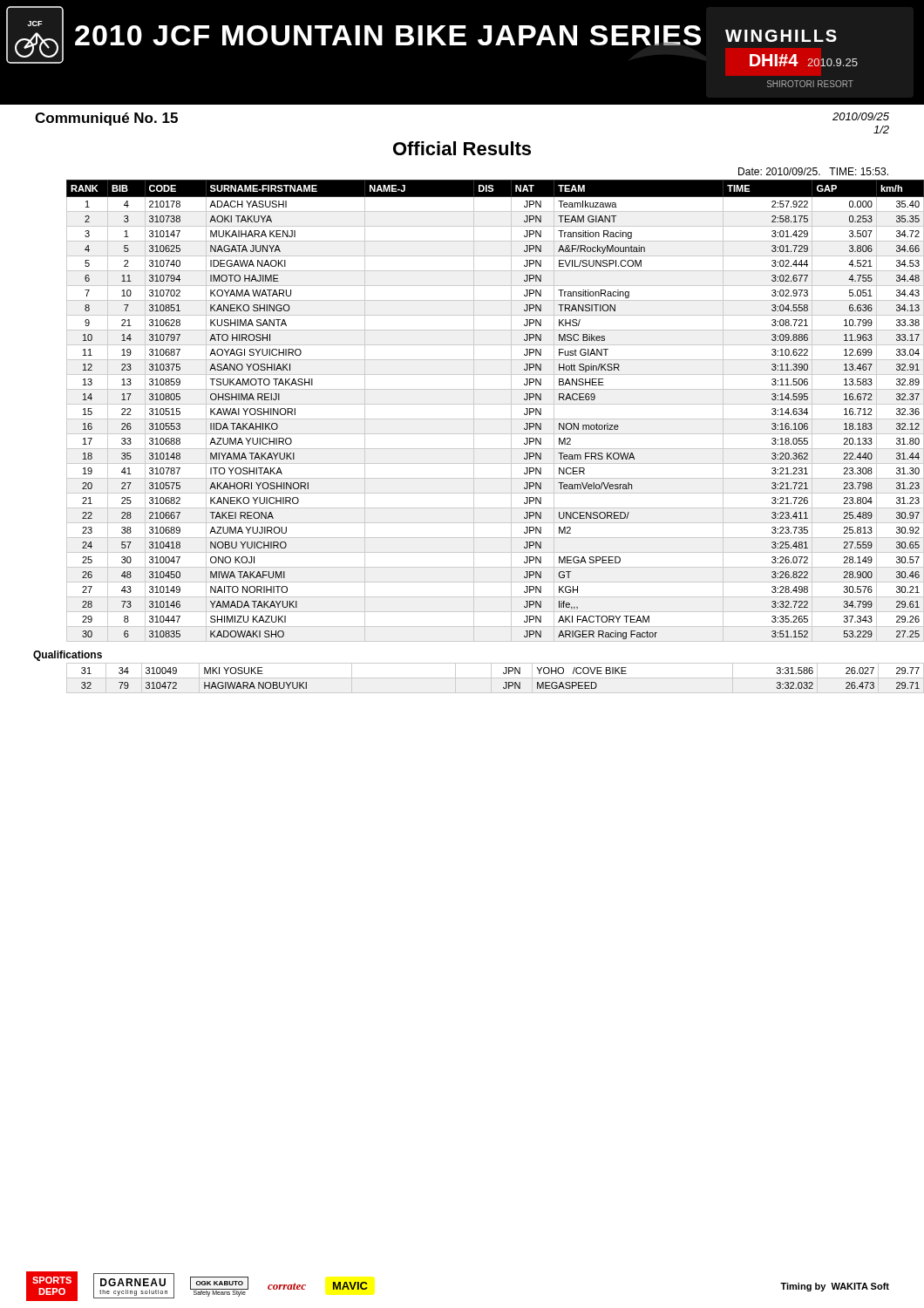
Task: Find the table that mentions "HAGIWARA NOBUYUKI"
Action: coord(462,678)
